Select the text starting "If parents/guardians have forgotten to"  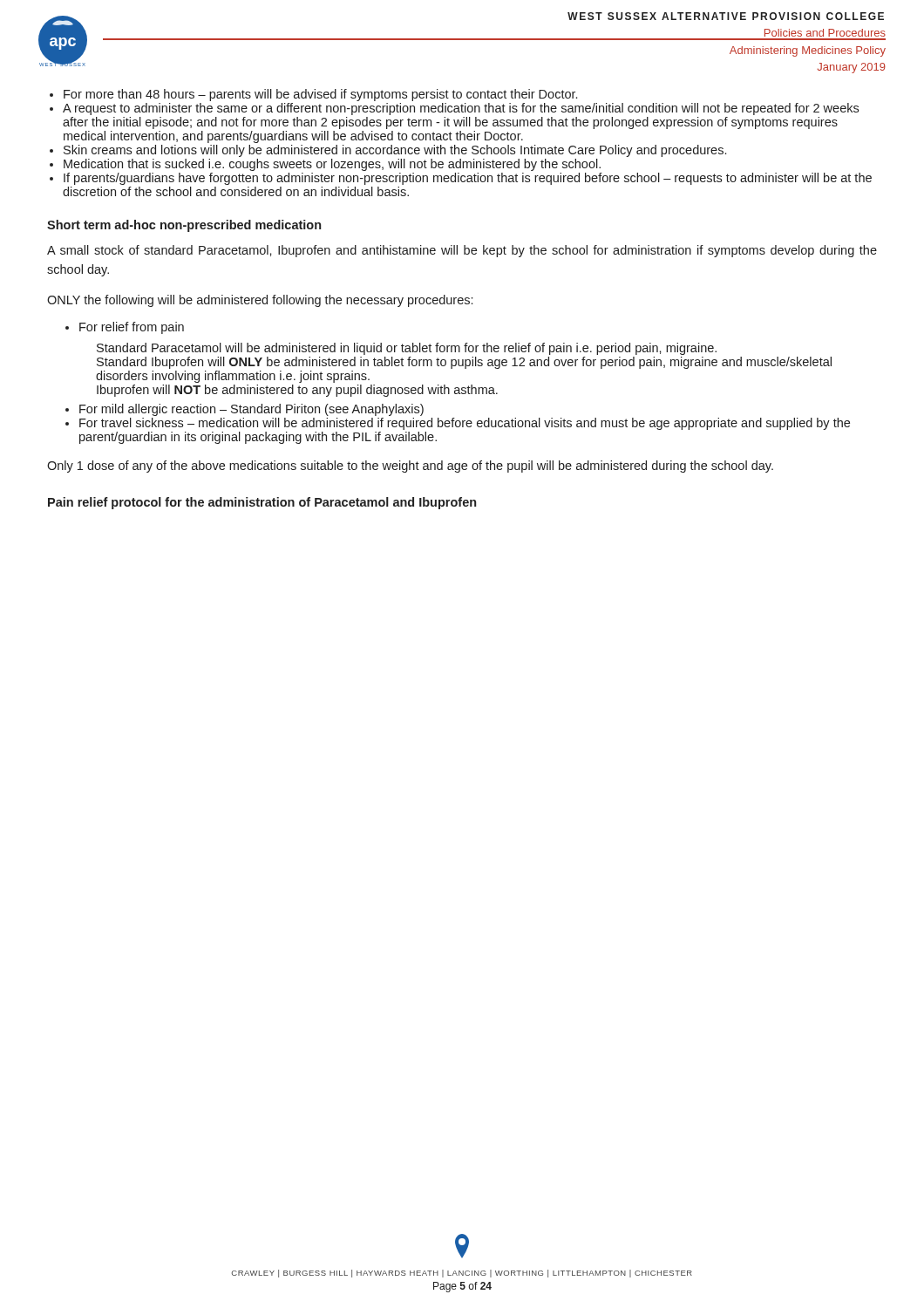470,185
